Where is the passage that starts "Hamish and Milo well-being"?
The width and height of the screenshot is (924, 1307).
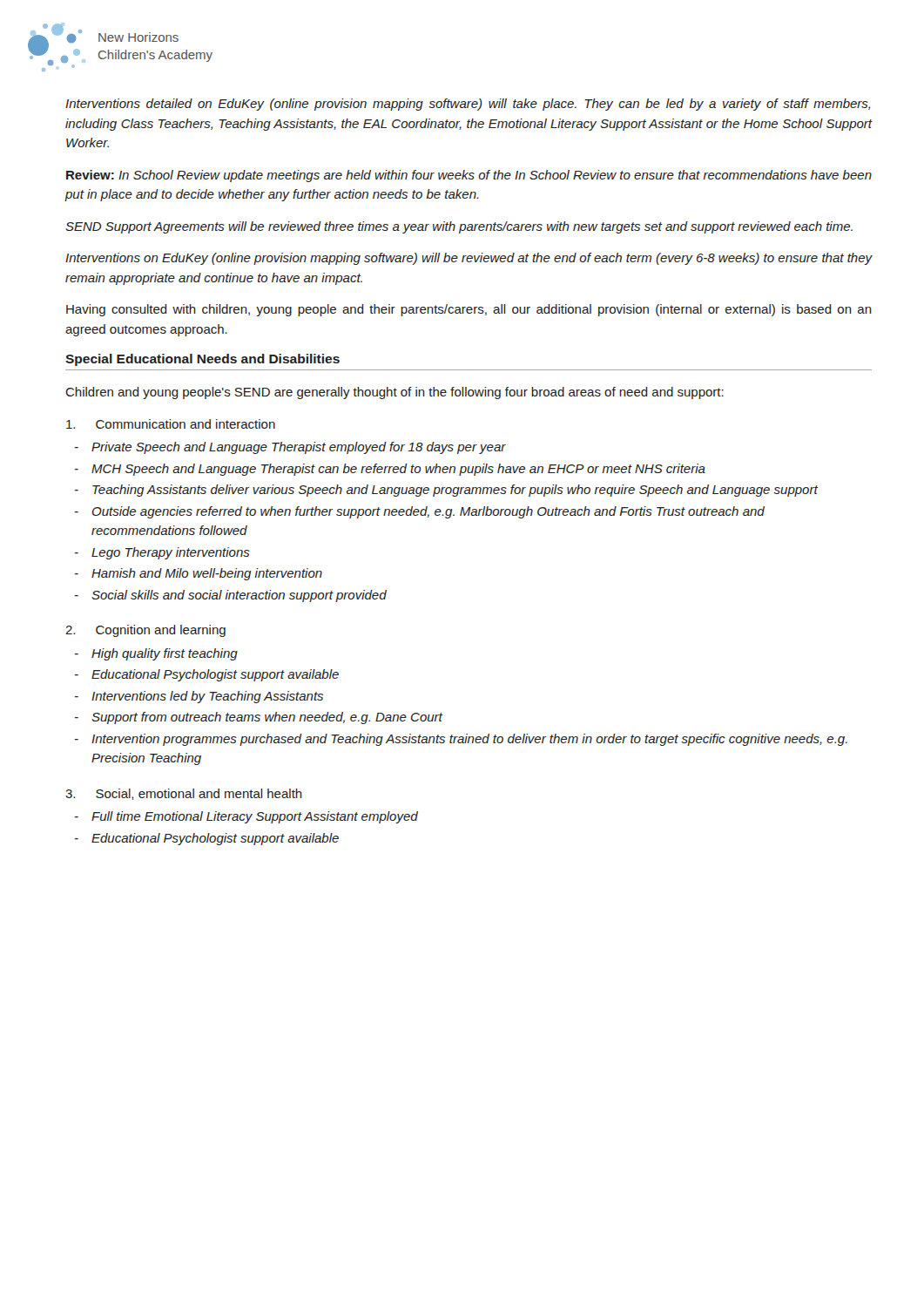click(x=207, y=573)
